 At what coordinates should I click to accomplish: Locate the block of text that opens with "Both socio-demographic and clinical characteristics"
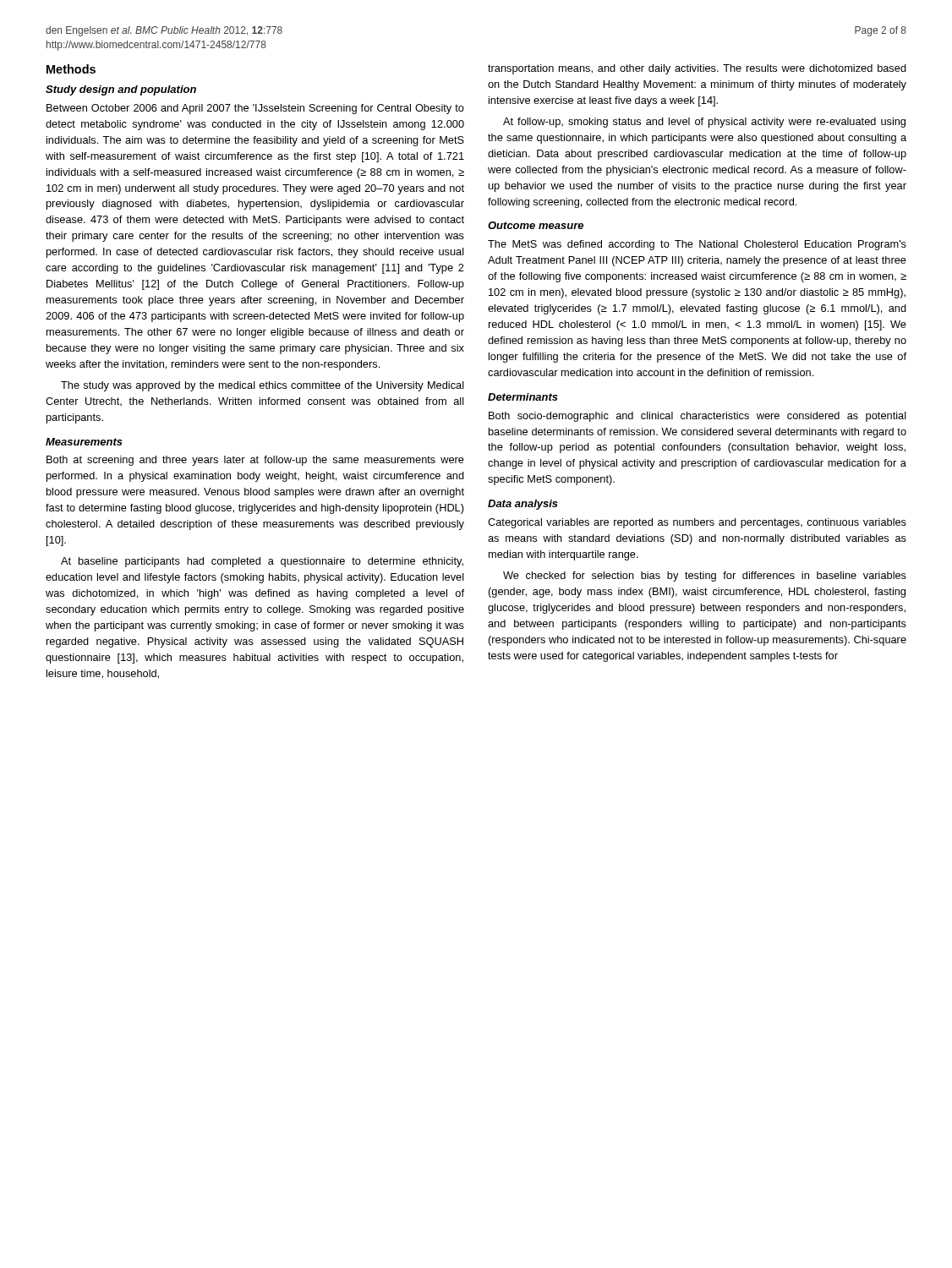pyautogui.click(x=697, y=448)
